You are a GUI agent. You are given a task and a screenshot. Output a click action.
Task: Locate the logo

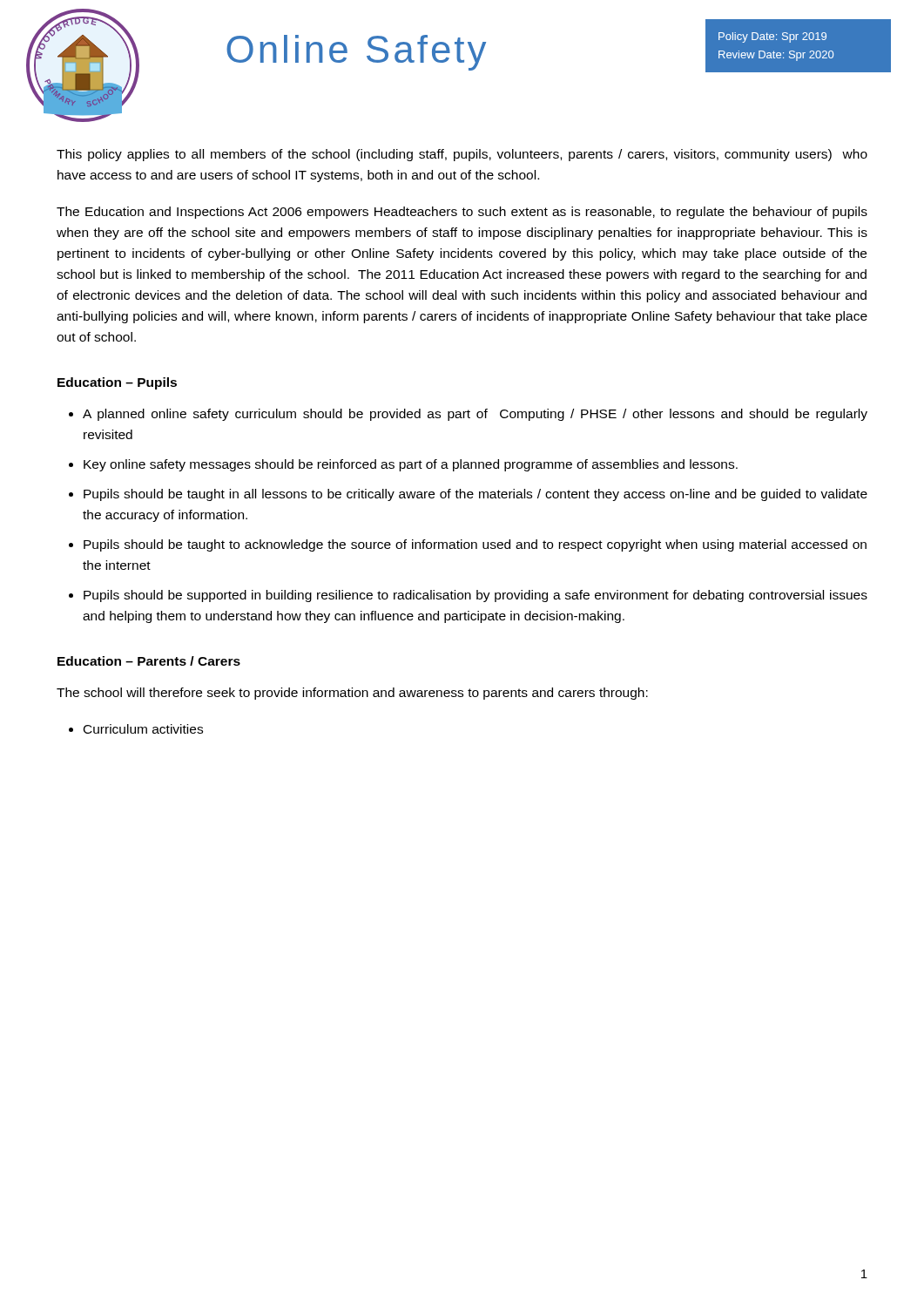tap(83, 65)
